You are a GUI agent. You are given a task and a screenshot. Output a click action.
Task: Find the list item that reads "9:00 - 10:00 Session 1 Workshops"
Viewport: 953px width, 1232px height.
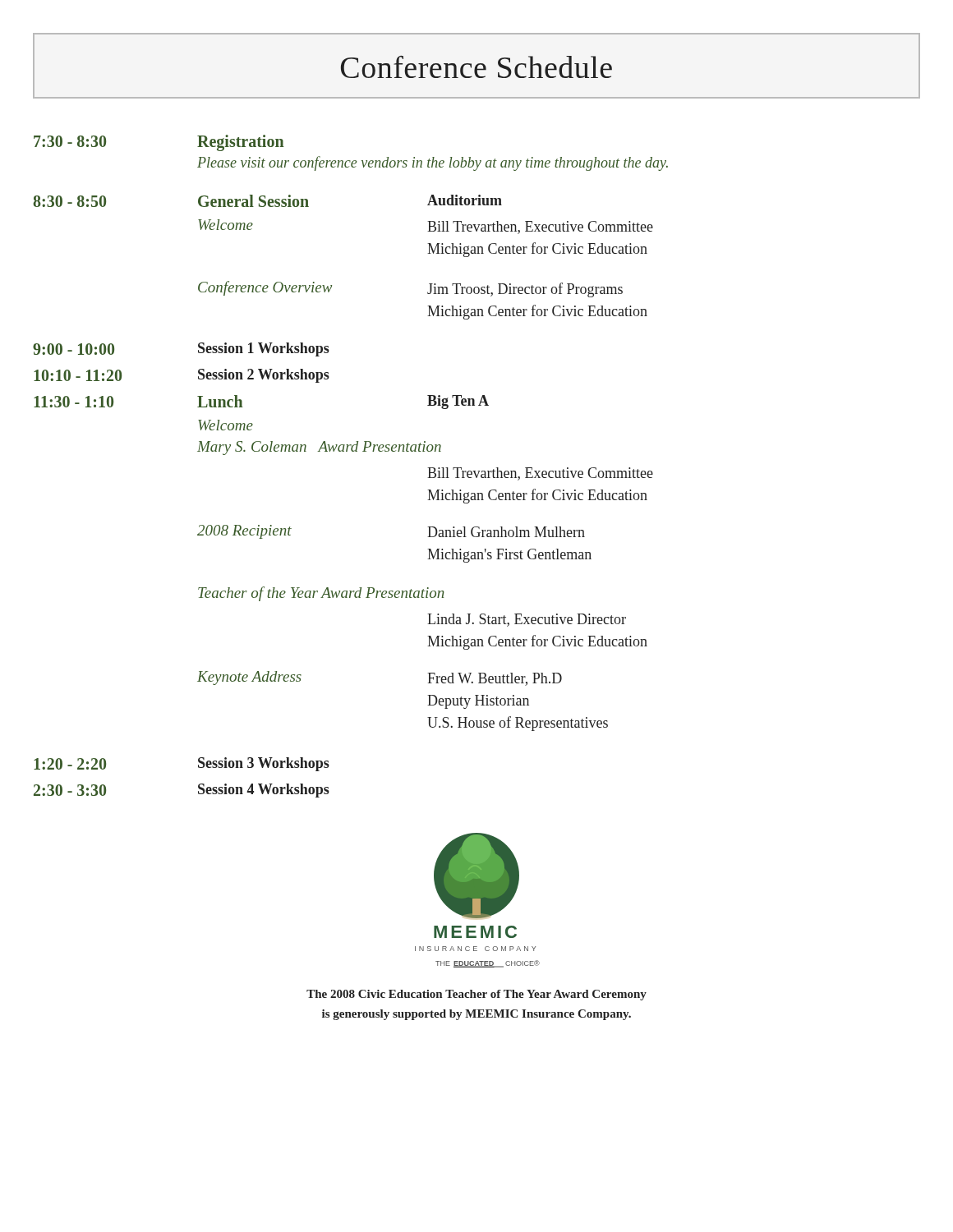click(81, 349)
